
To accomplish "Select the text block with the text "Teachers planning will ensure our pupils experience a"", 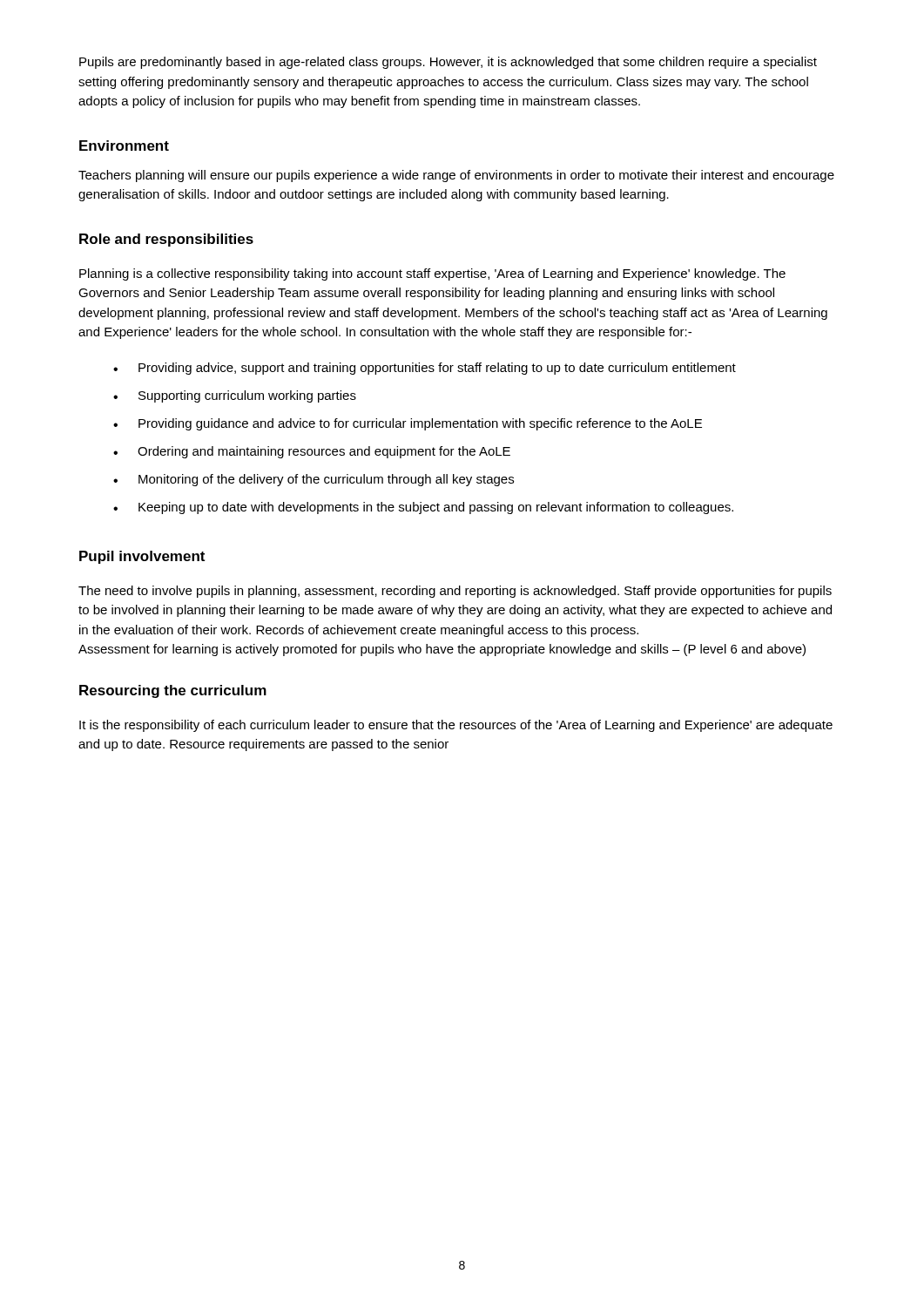I will point(456,184).
